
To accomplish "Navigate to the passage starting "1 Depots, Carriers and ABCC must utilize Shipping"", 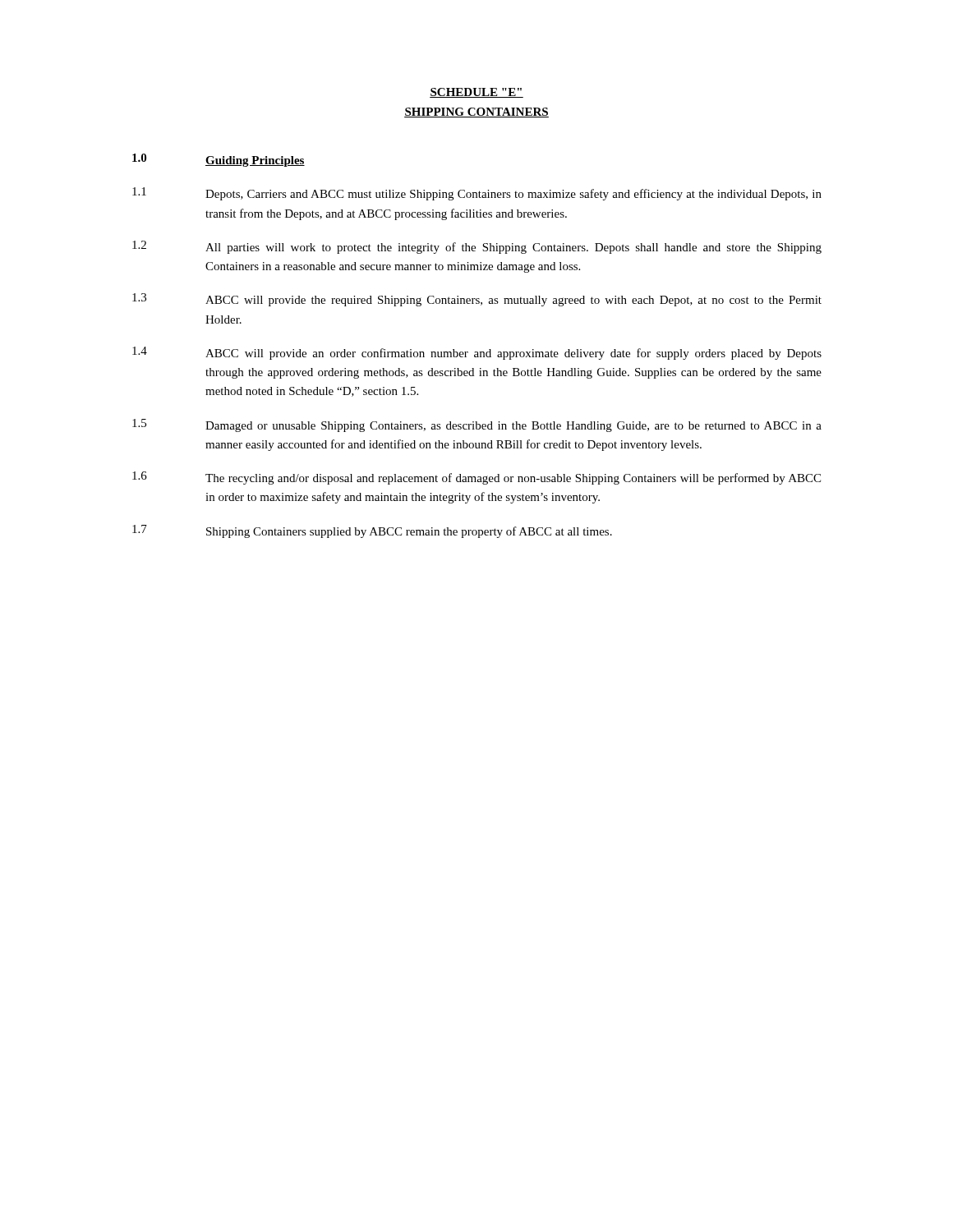I will click(476, 204).
